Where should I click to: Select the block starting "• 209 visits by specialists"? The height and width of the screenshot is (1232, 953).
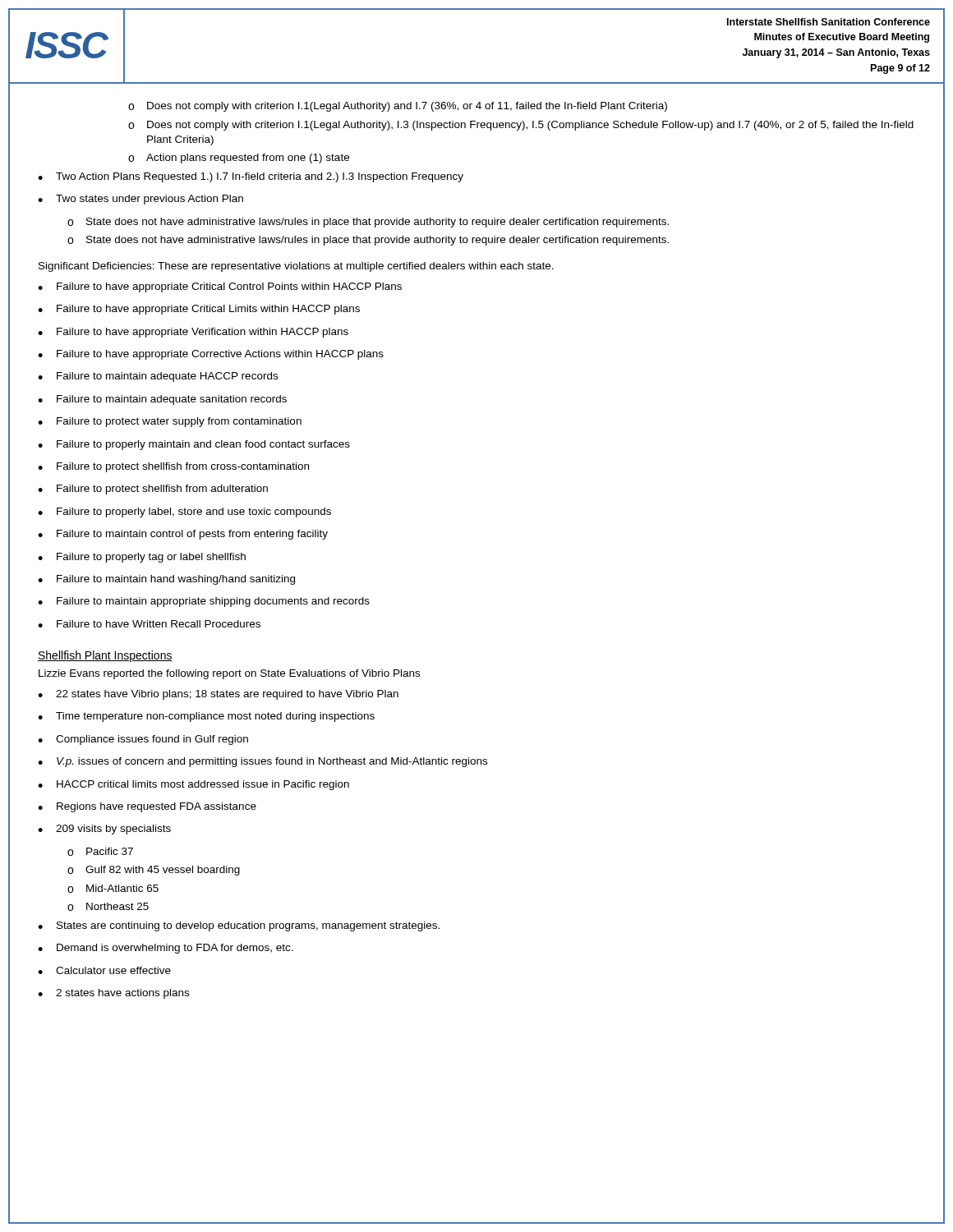pyautogui.click(x=104, y=830)
